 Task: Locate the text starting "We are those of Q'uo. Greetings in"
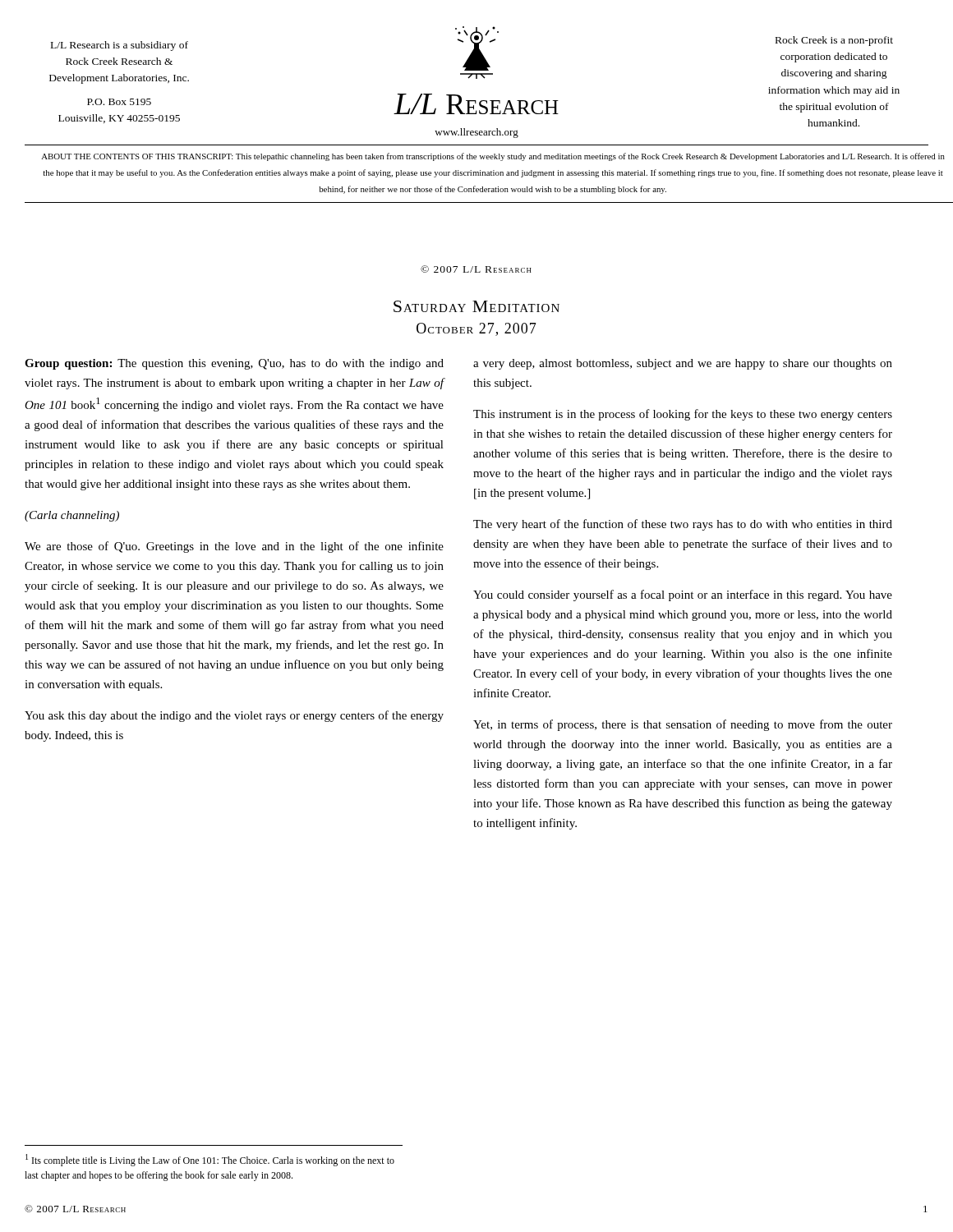234,615
